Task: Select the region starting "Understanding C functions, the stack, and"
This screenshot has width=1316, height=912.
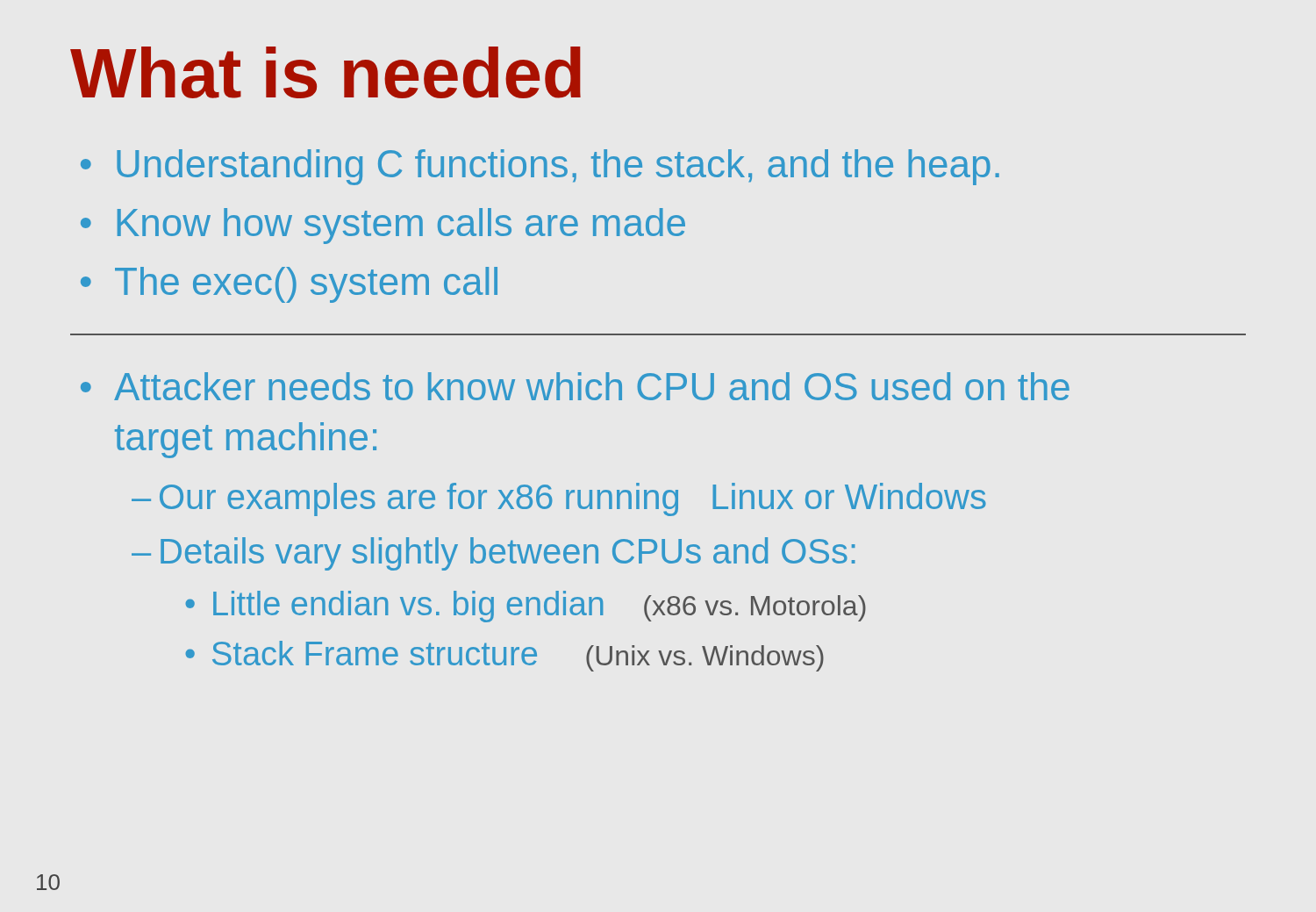Action: (x=658, y=164)
